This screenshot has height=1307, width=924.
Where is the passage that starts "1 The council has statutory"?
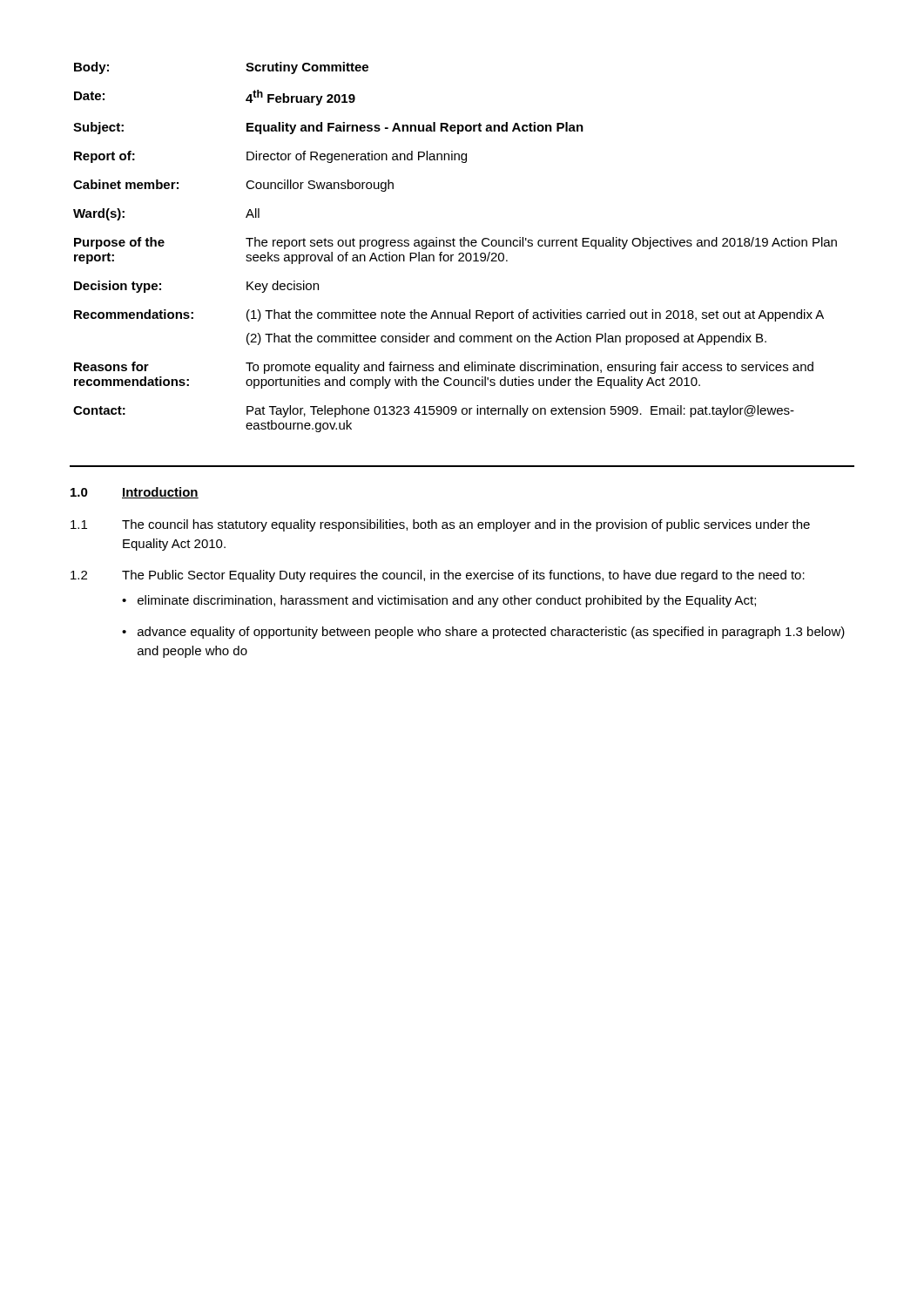point(462,534)
